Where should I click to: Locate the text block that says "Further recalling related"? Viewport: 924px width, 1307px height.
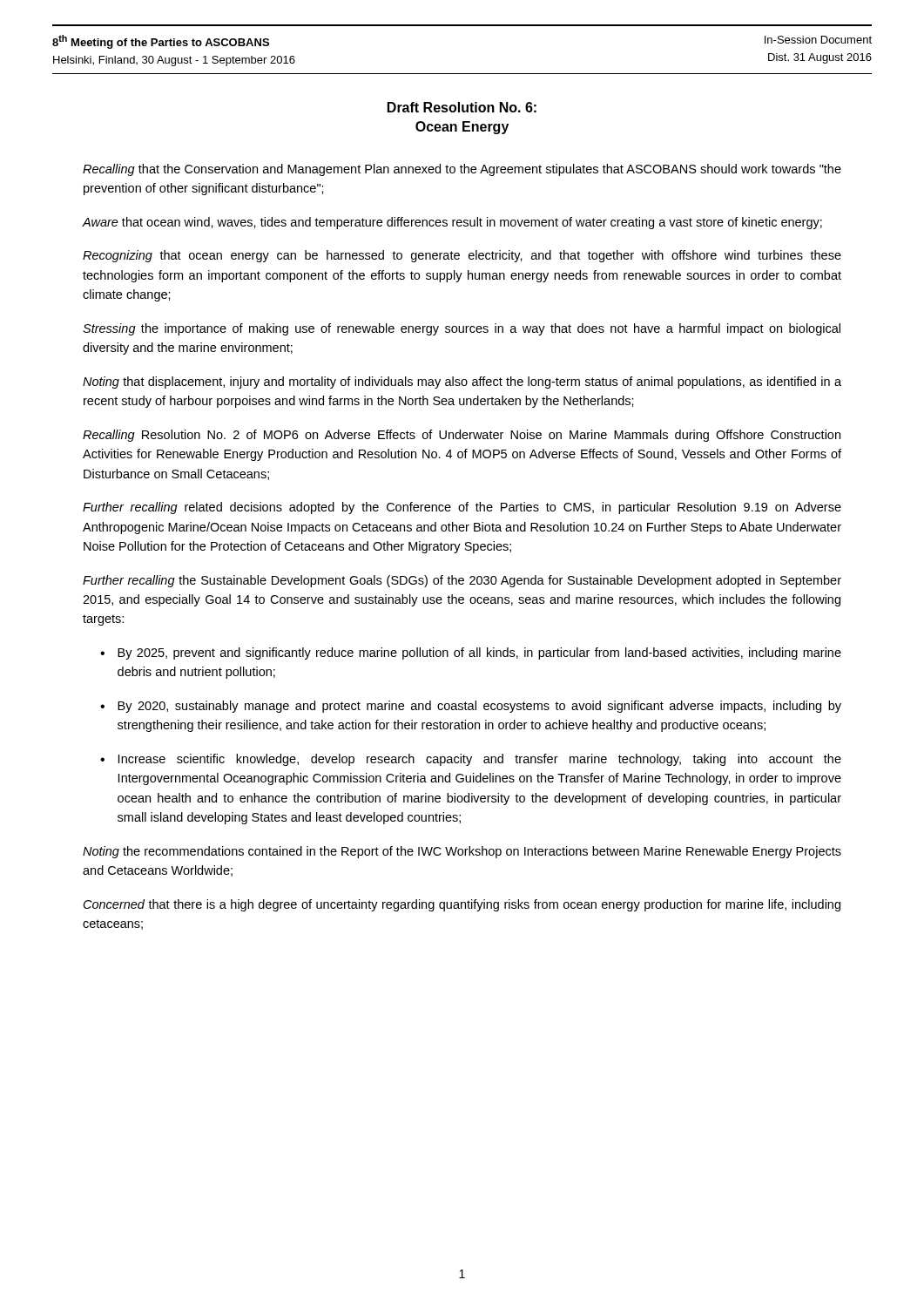(462, 527)
